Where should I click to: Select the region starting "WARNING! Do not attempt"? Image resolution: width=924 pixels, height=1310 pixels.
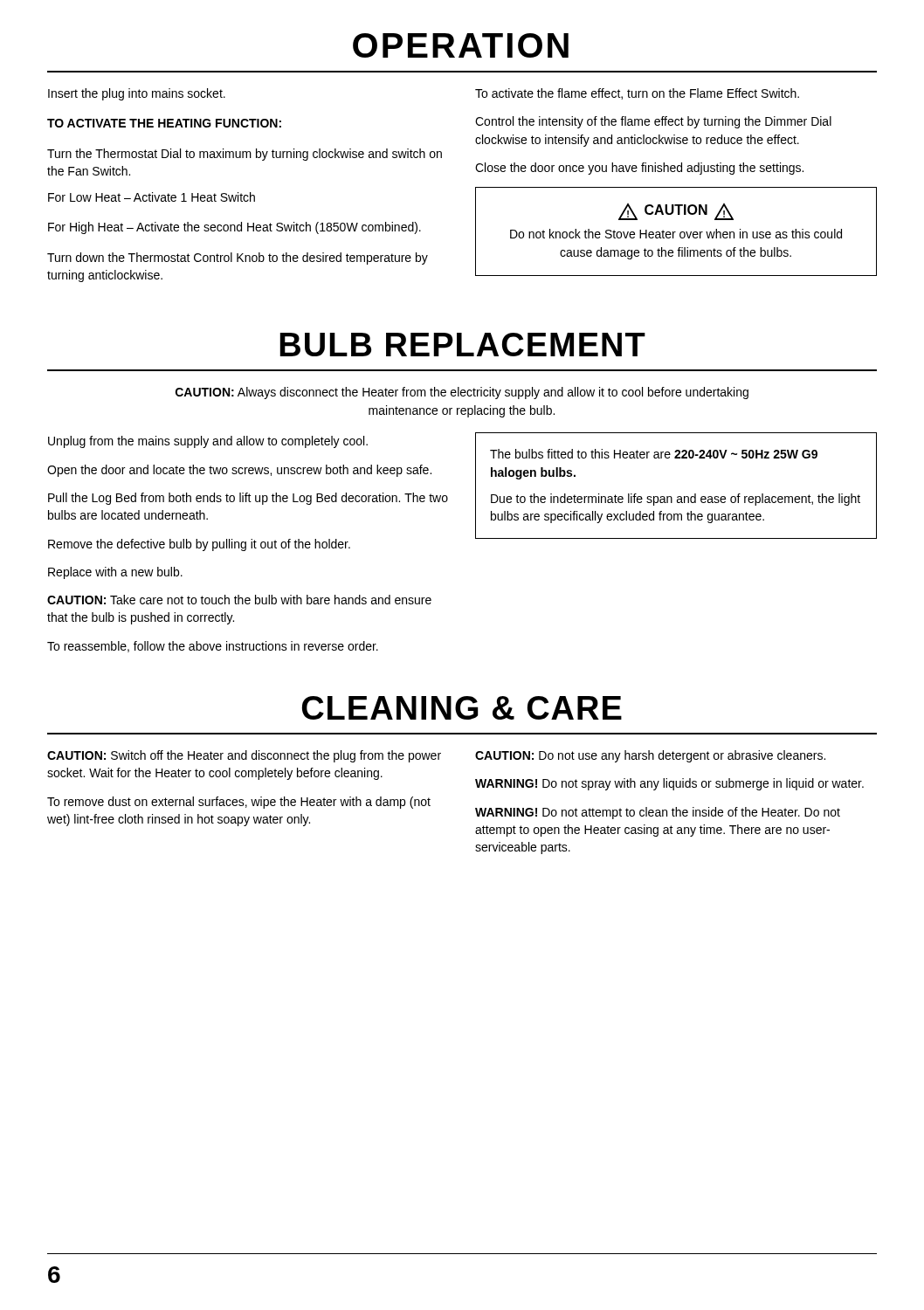coord(658,830)
